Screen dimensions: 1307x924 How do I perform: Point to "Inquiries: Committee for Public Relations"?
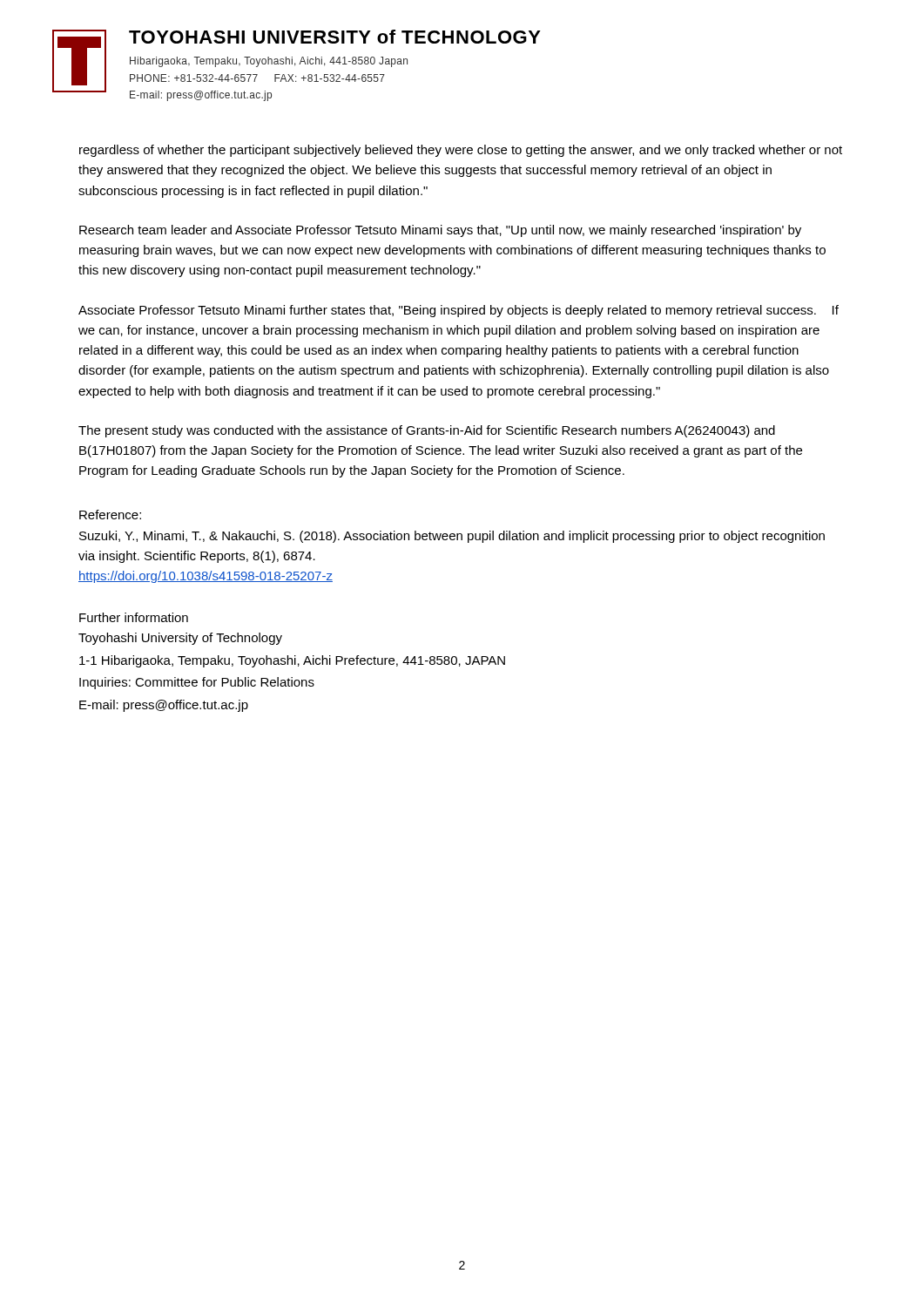tap(196, 682)
